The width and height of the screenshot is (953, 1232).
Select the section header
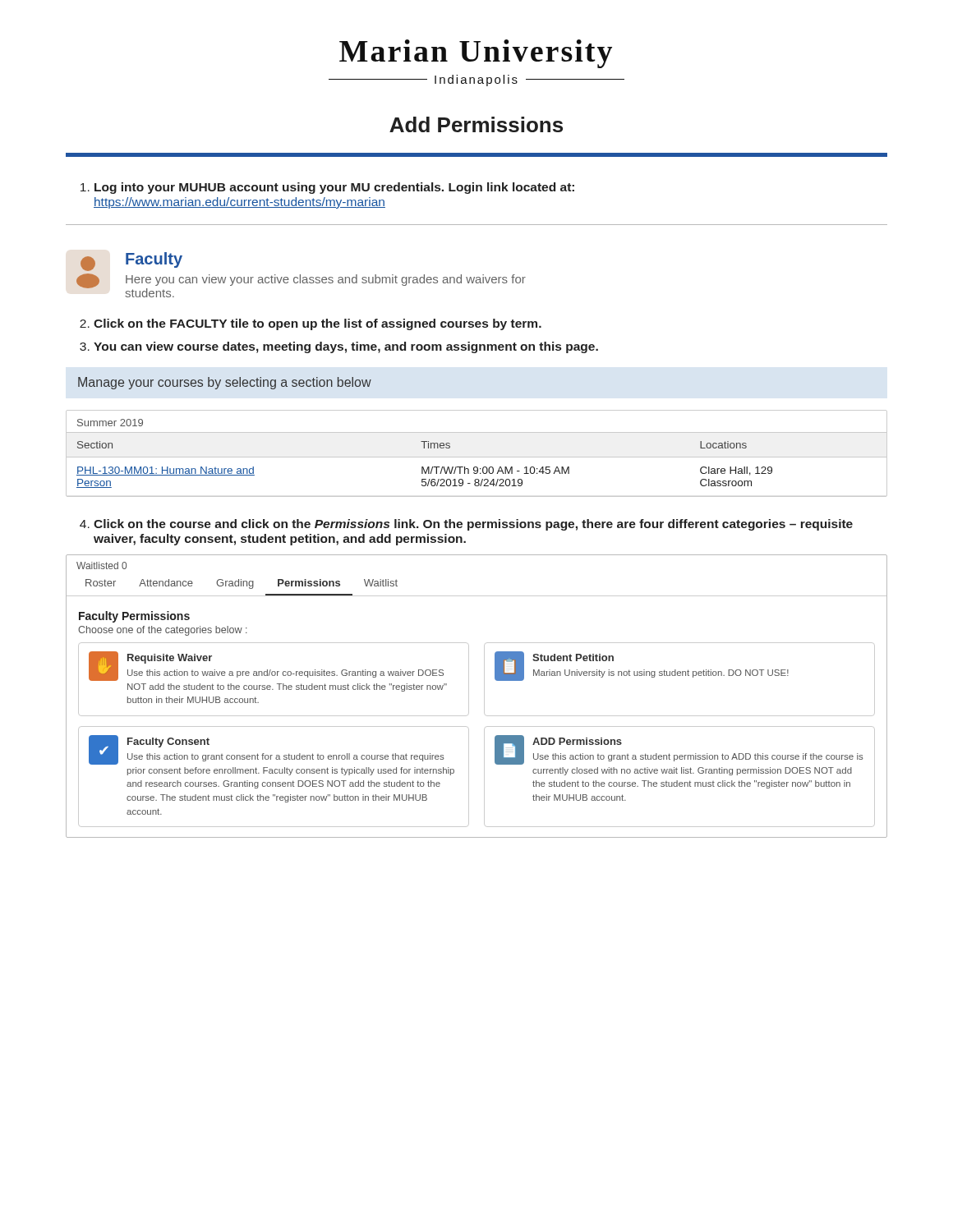tap(476, 125)
